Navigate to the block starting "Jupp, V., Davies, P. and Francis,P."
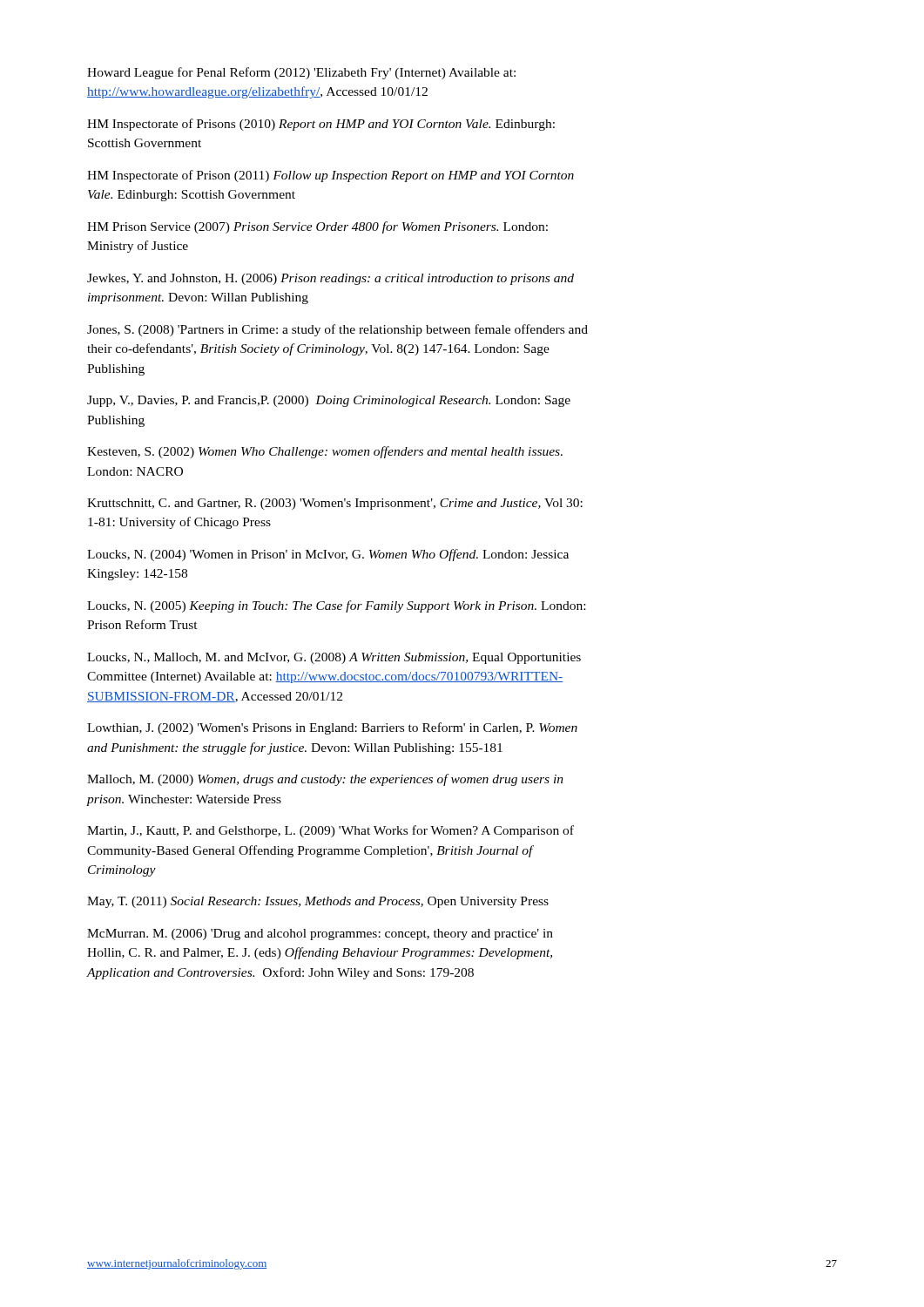 point(329,409)
